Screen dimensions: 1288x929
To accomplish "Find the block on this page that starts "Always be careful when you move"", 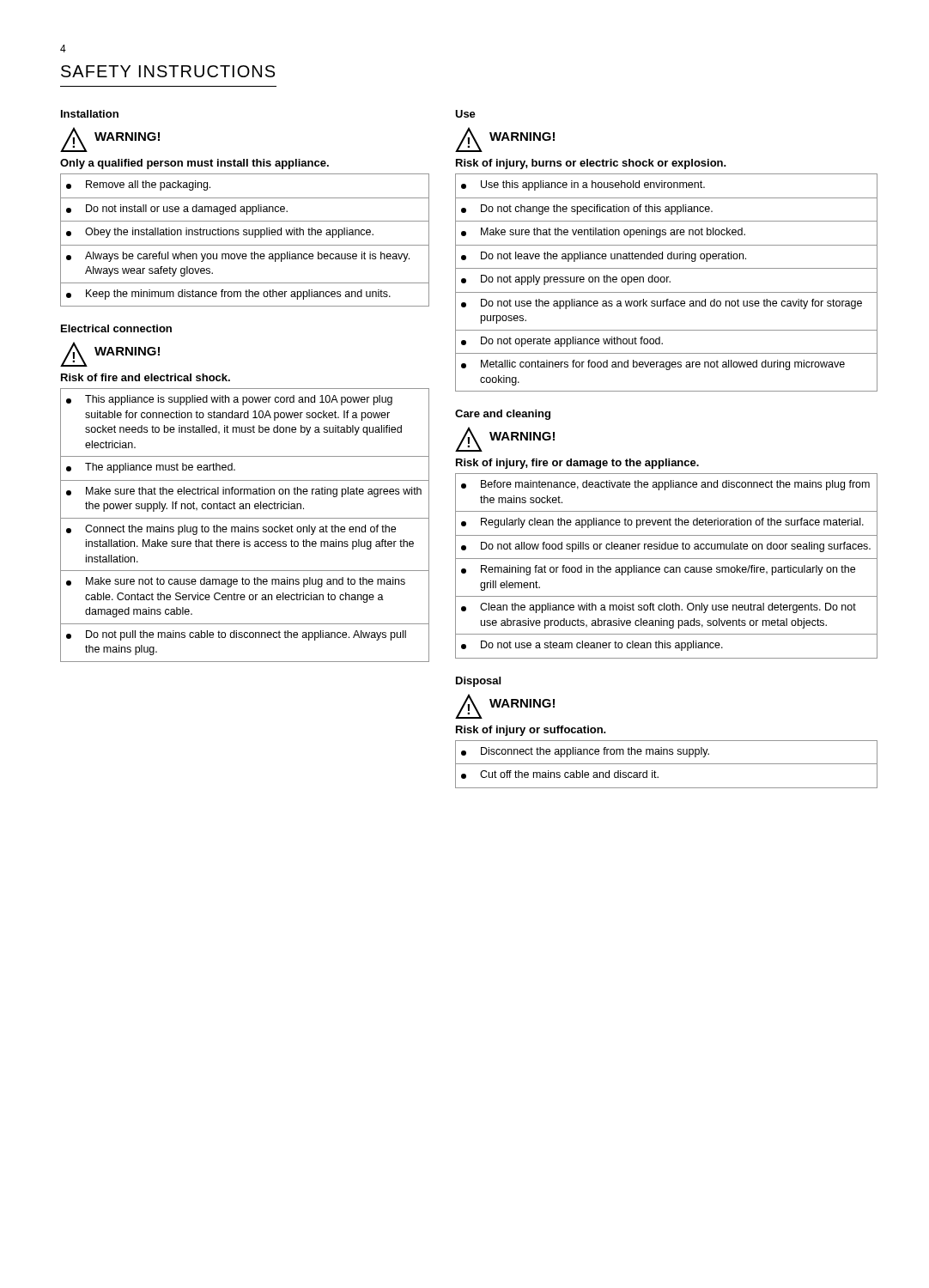I will pyautogui.click(x=248, y=263).
